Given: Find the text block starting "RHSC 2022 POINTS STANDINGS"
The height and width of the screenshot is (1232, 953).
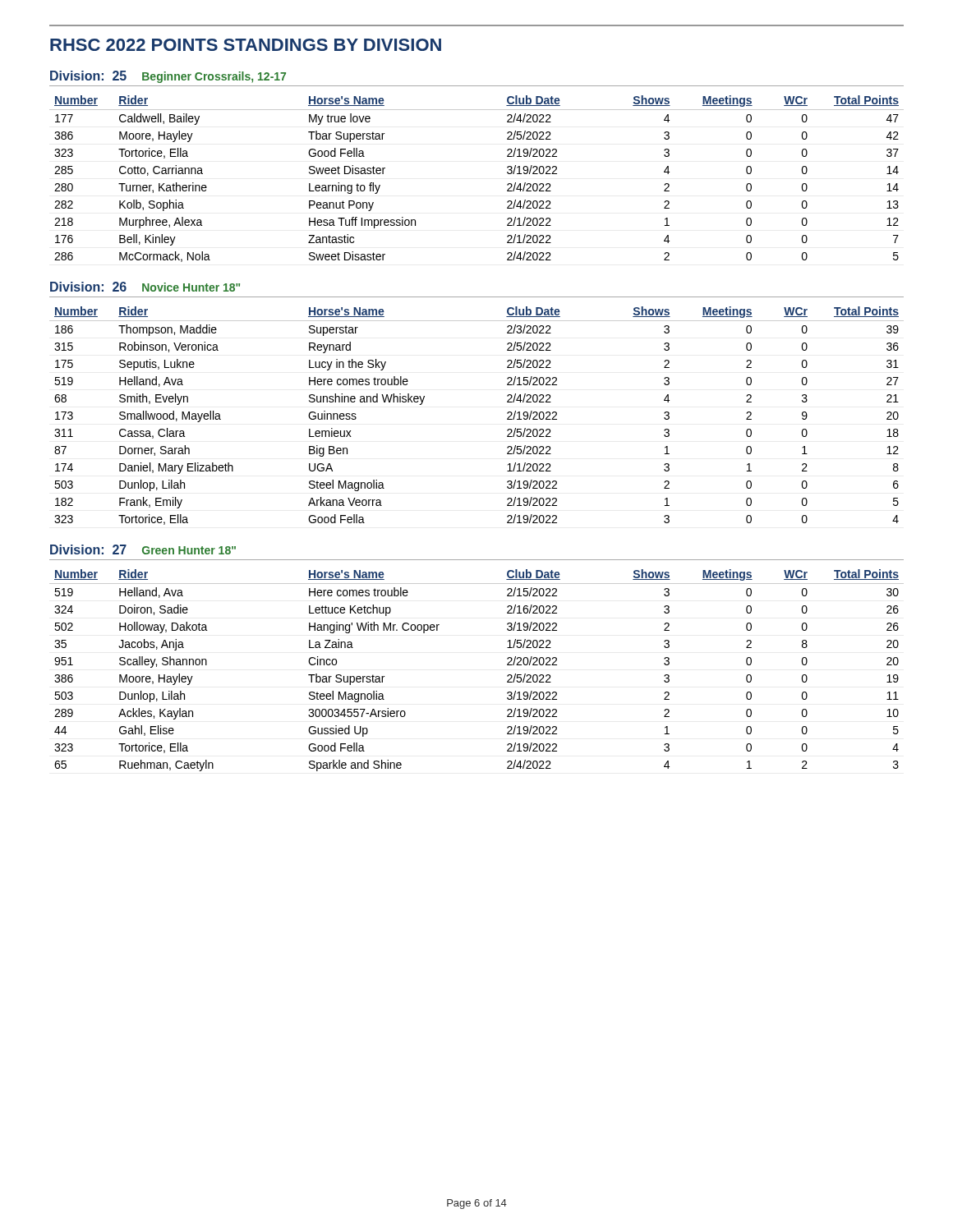Looking at the screenshot, I should coord(246,45).
